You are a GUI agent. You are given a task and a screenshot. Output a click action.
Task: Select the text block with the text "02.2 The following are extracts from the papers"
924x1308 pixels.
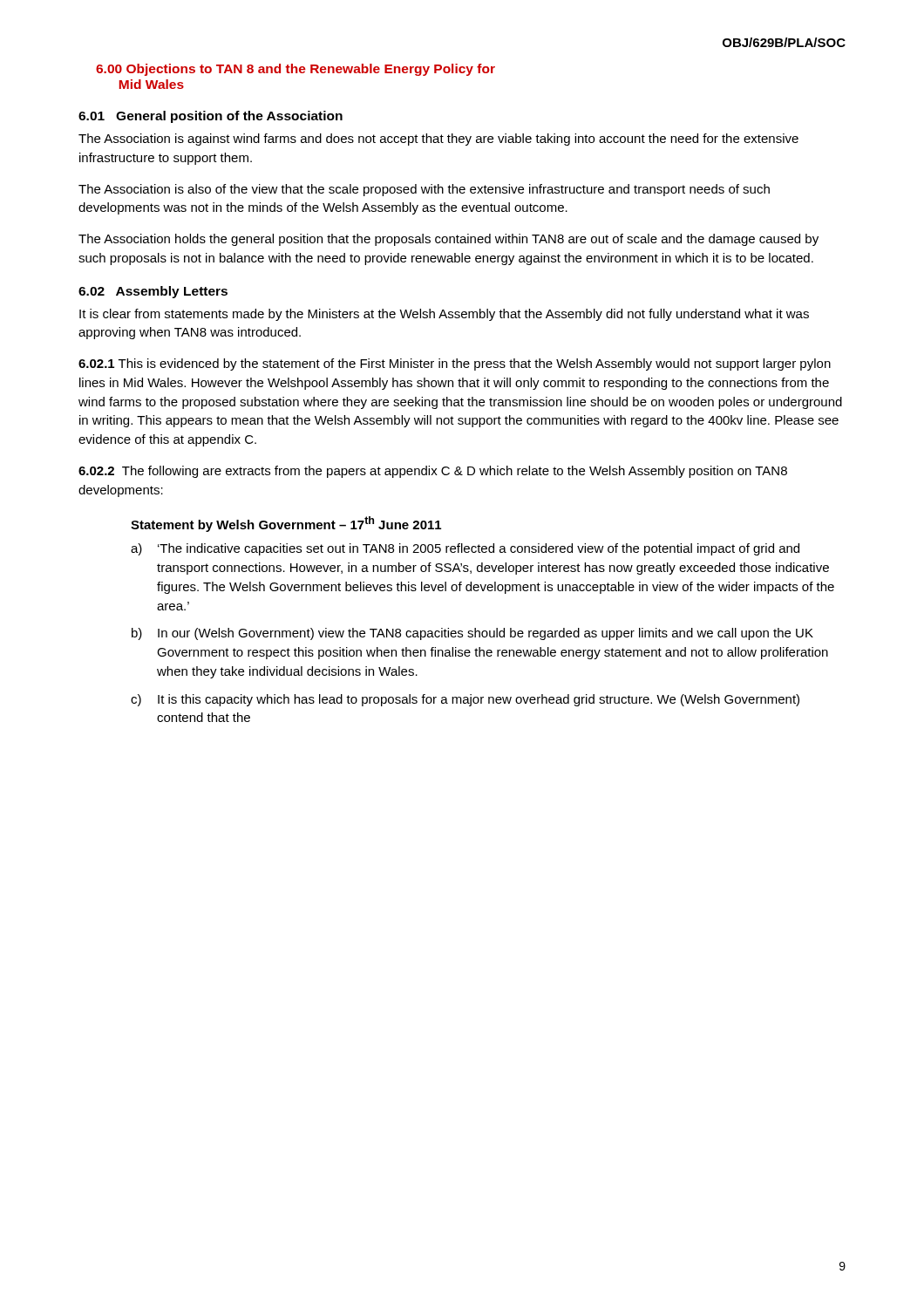tap(433, 480)
